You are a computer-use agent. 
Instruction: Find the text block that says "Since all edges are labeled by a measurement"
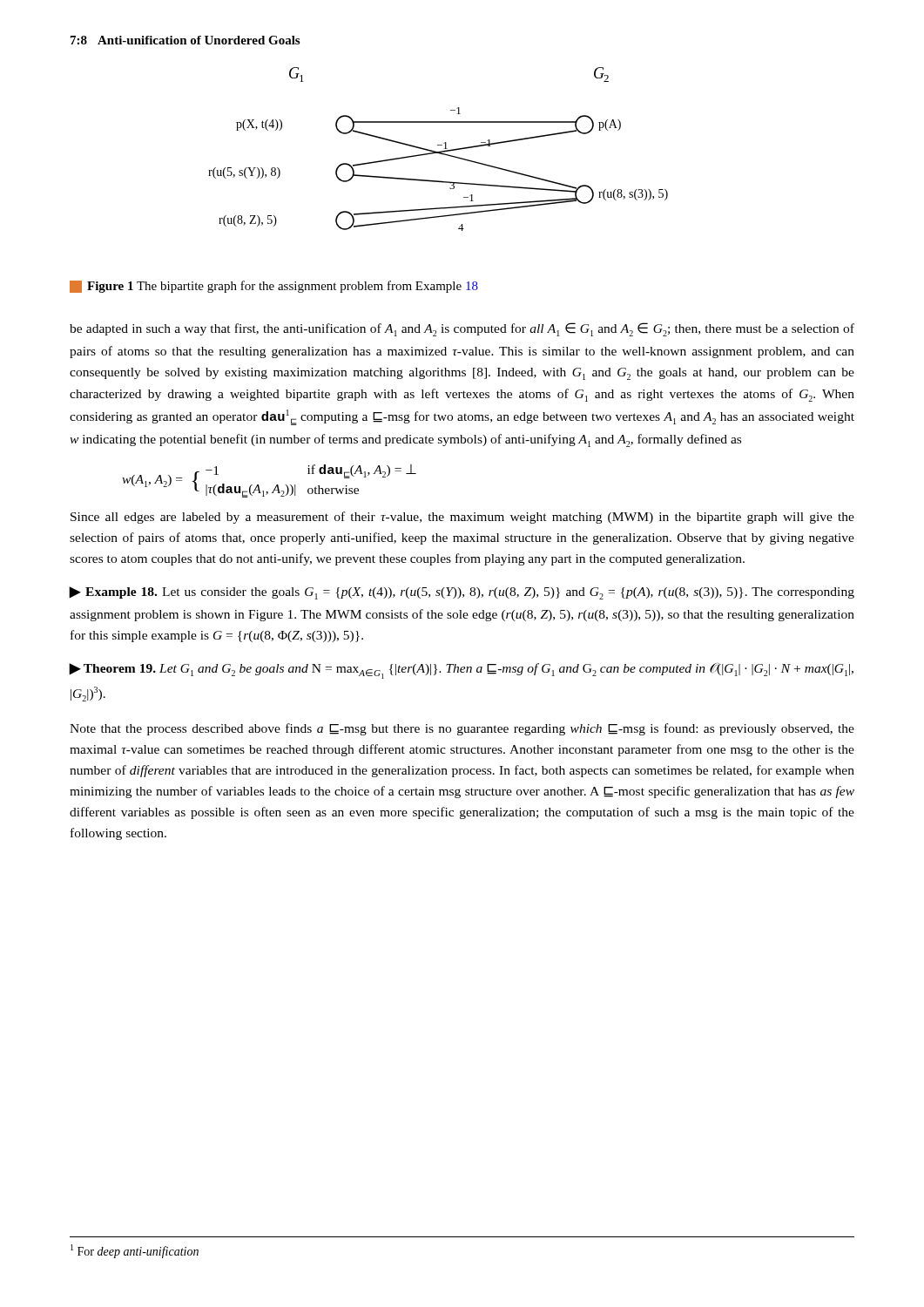(462, 538)
